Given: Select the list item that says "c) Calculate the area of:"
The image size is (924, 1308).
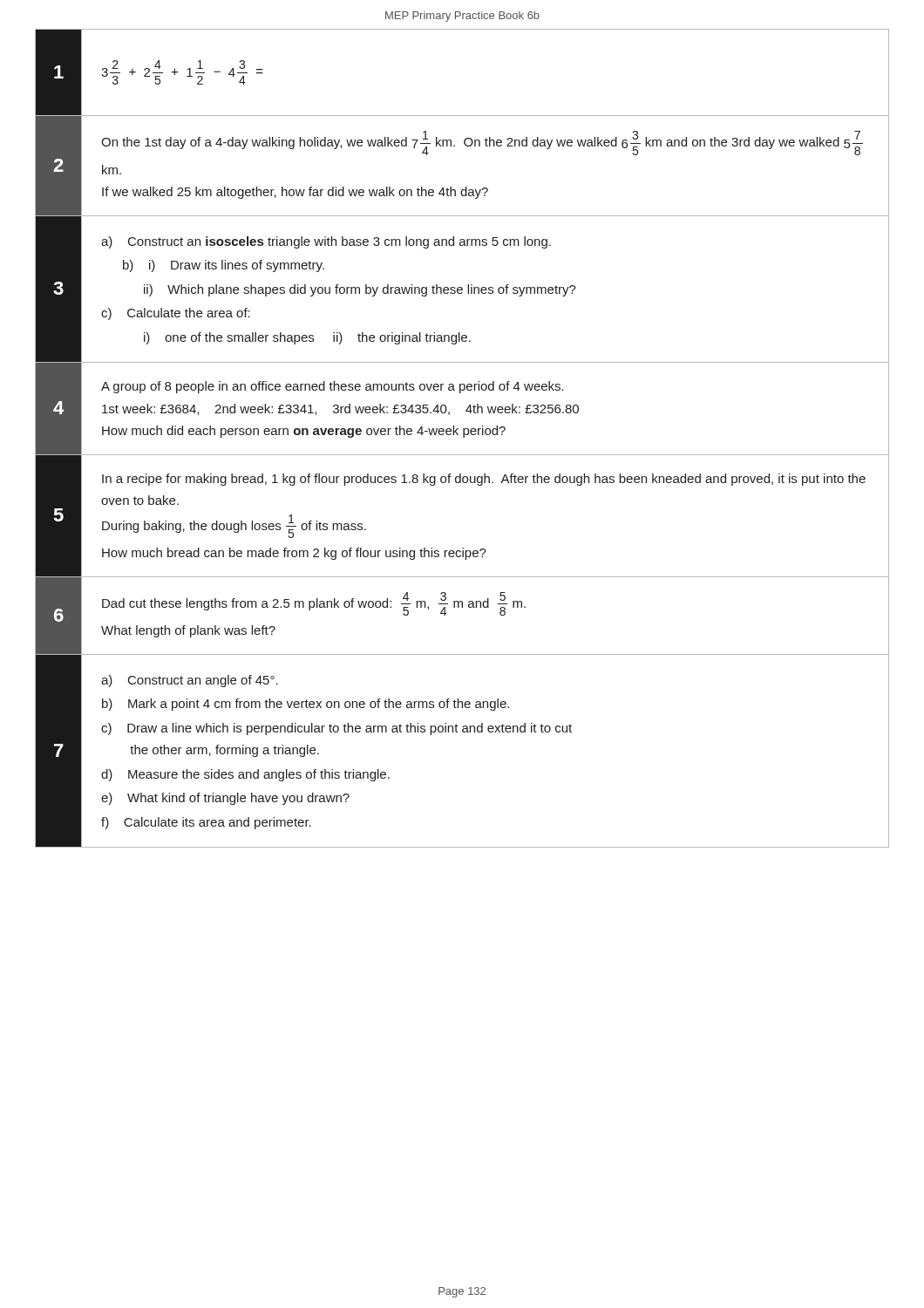Looking at the screenshot, I should [176, 313].
